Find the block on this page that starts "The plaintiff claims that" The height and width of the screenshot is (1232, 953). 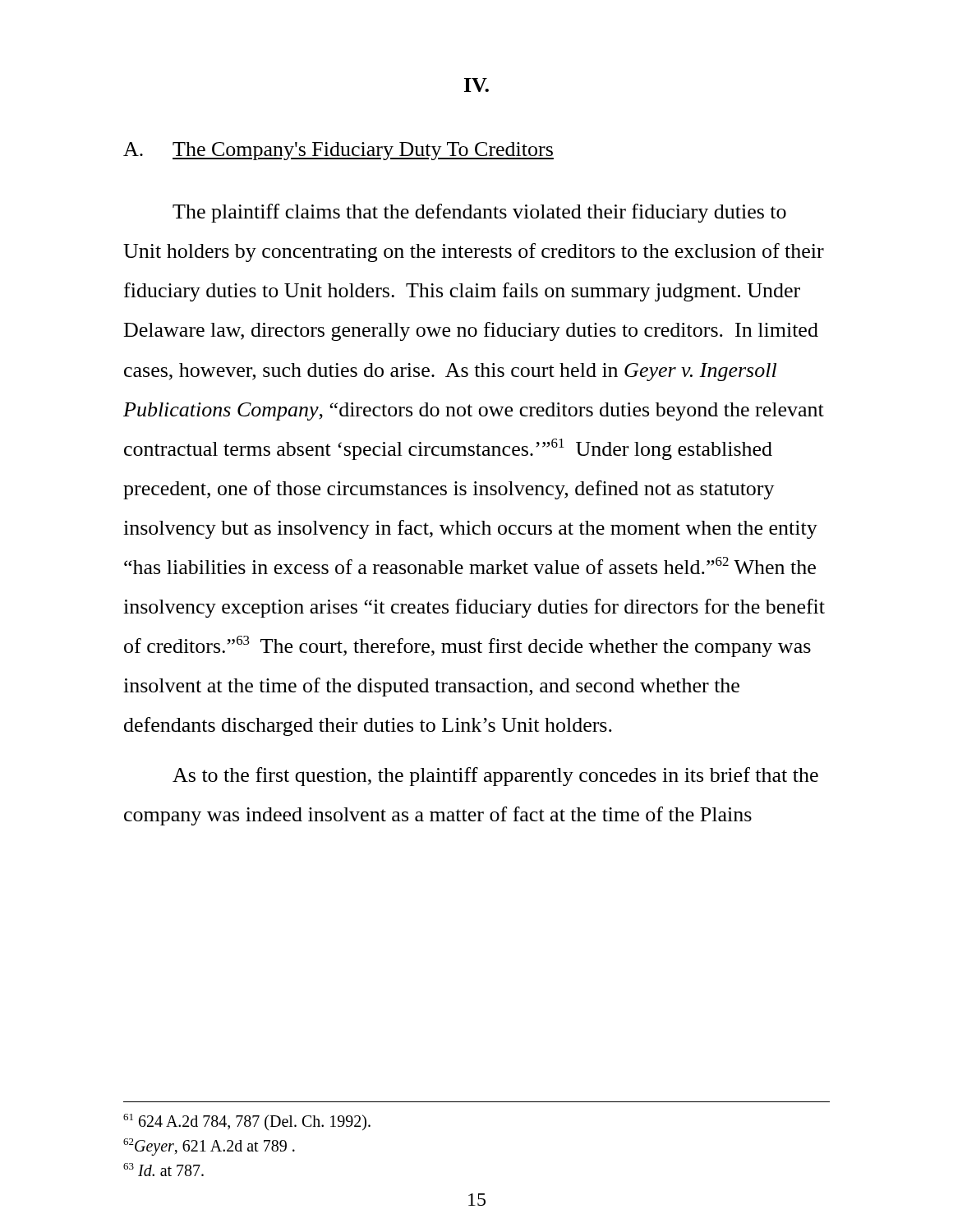(479, 213)
